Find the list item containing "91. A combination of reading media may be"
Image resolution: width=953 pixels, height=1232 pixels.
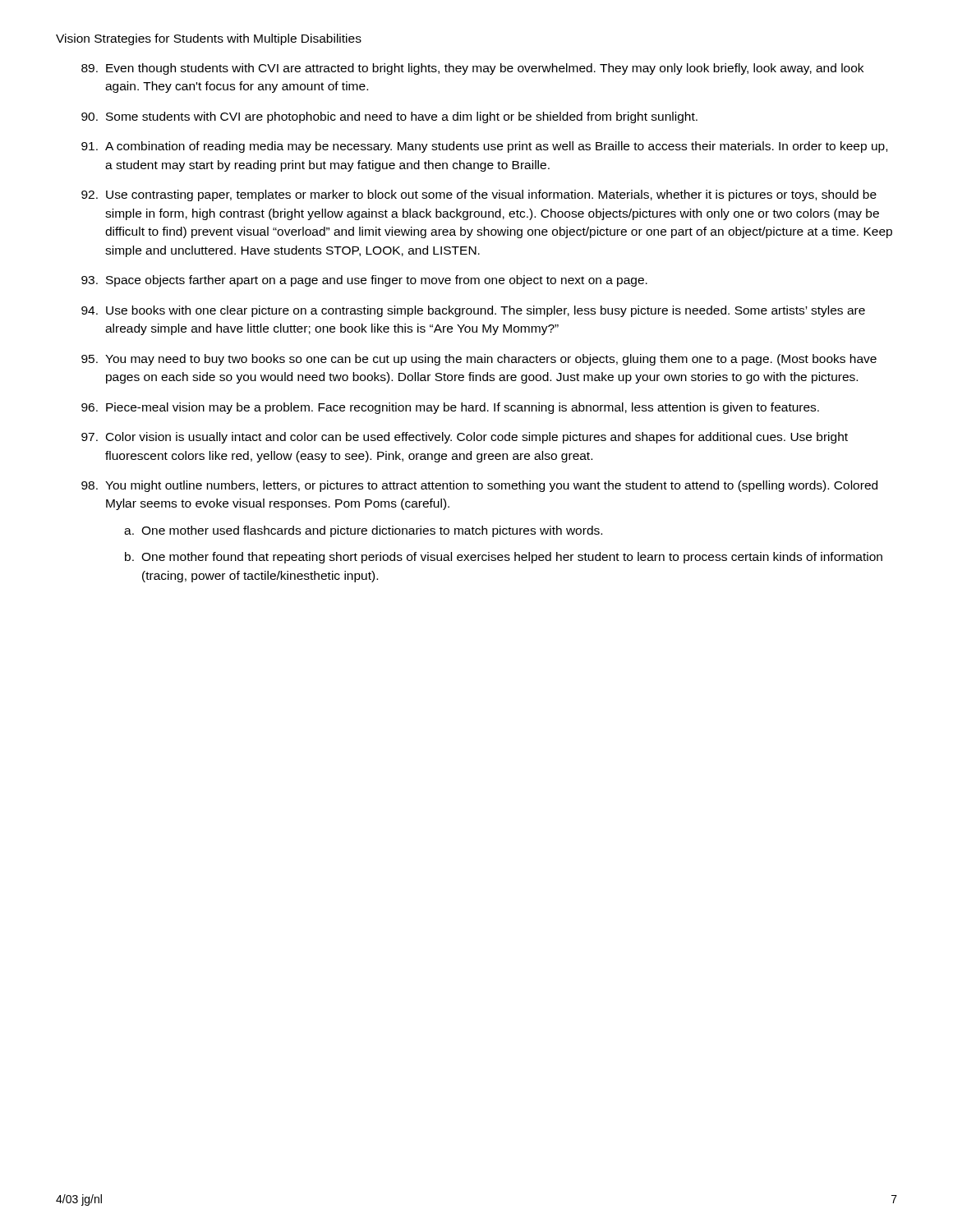[476, 156]
